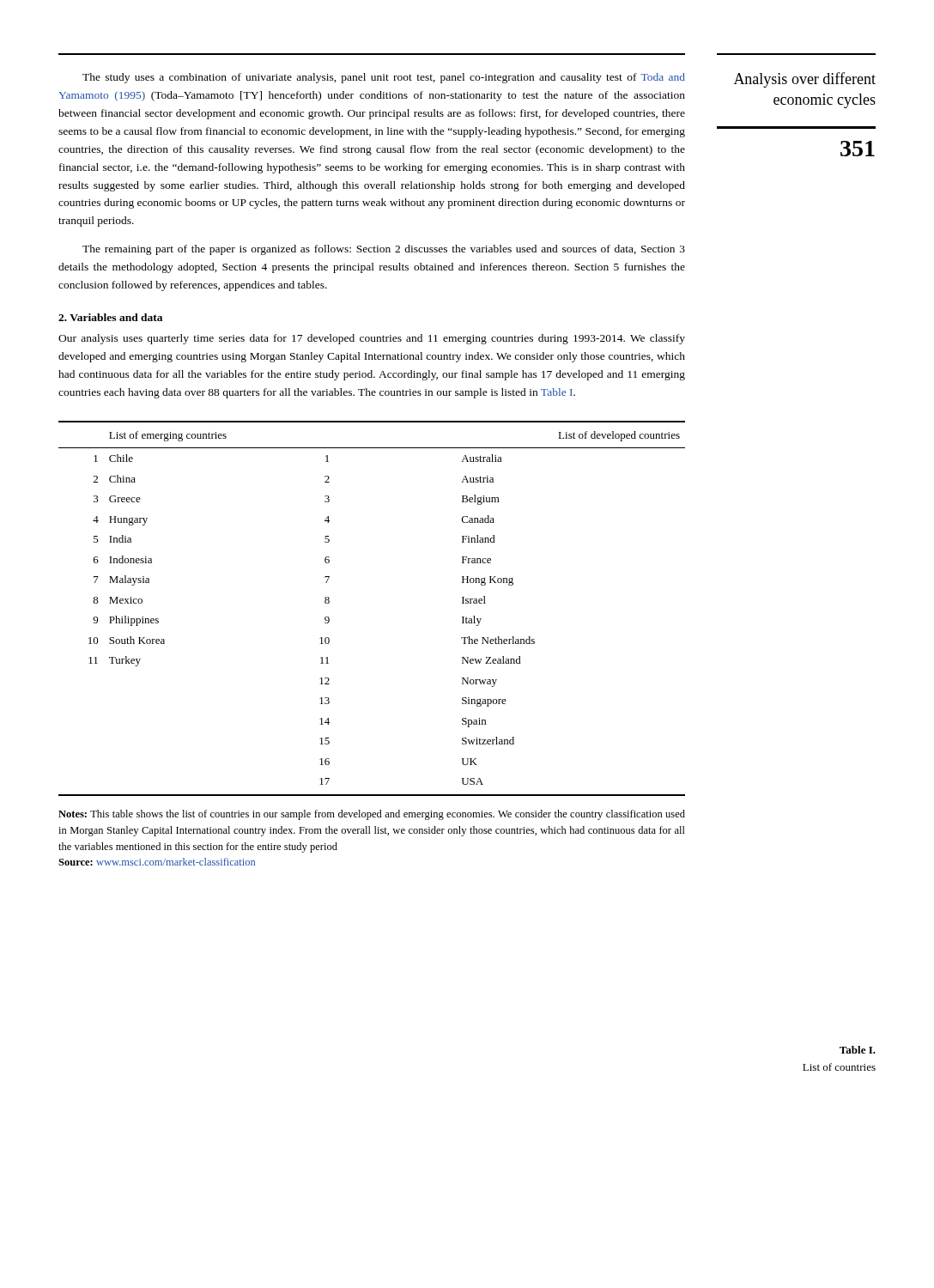
Task: Point to the title beginning "Analysis over different"
Action: tap(796, 115)
